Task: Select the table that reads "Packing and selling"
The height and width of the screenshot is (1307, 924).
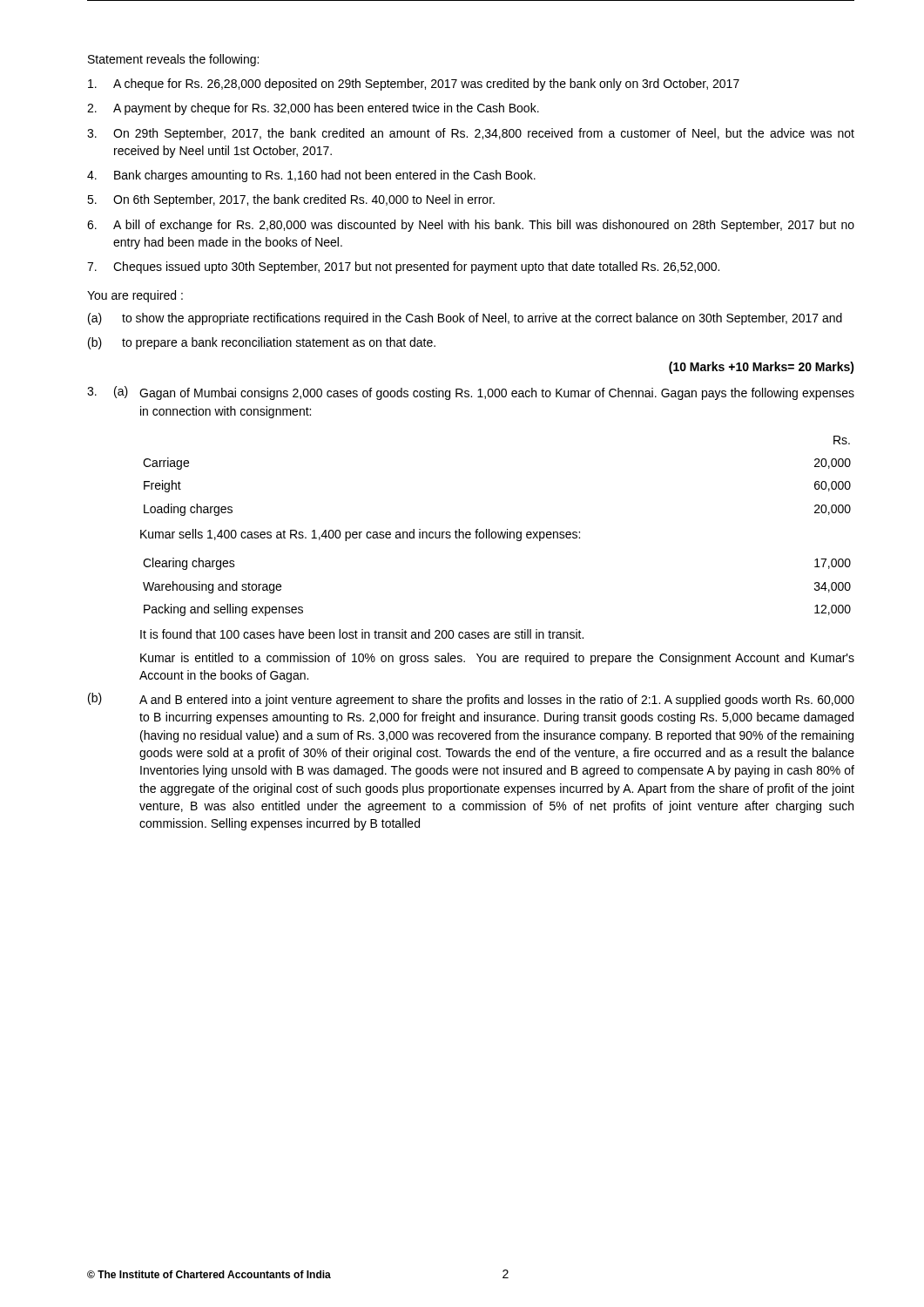Action: pyautogui.click(x=497, y=586)
